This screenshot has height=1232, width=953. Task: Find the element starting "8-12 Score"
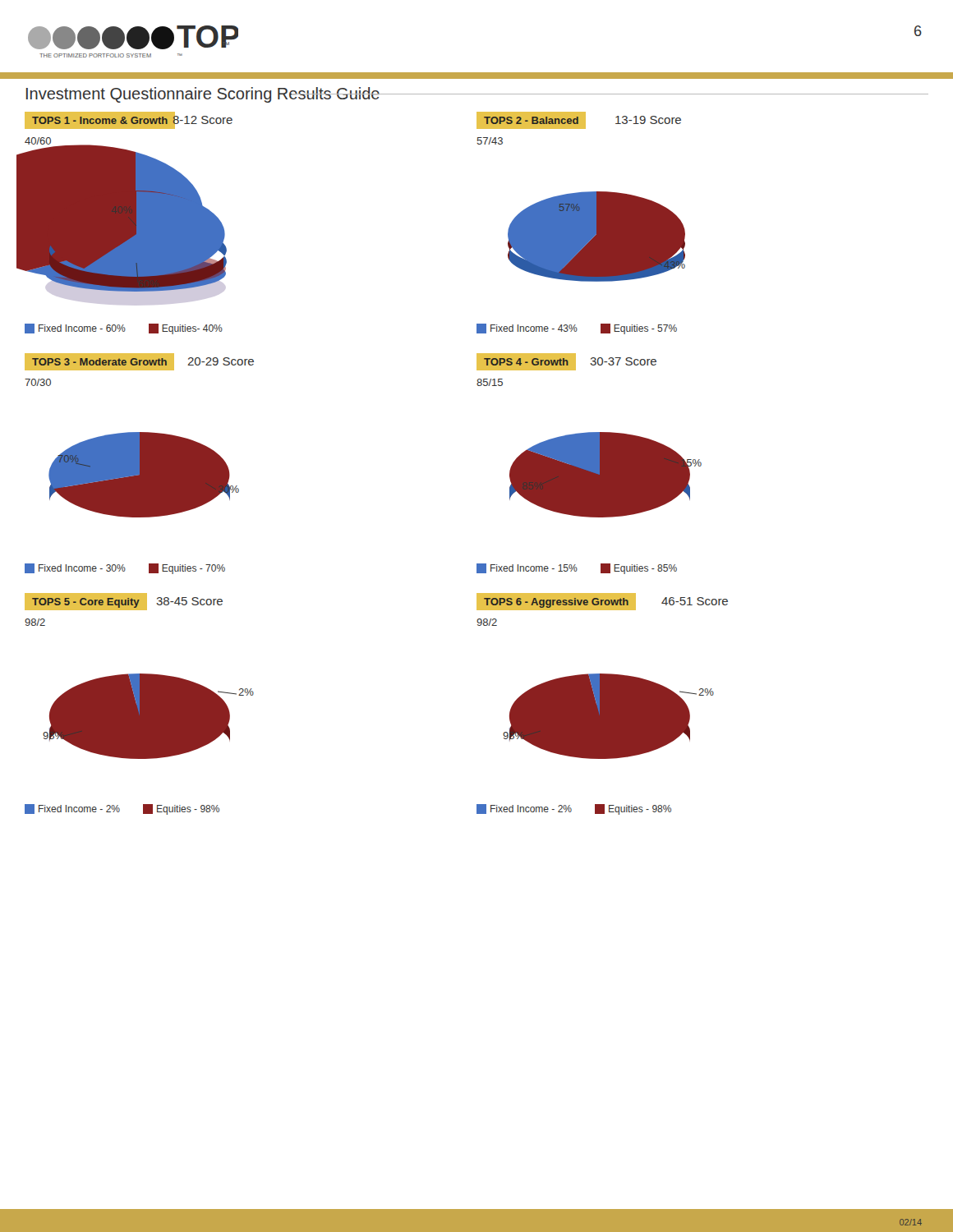(203, 120)
